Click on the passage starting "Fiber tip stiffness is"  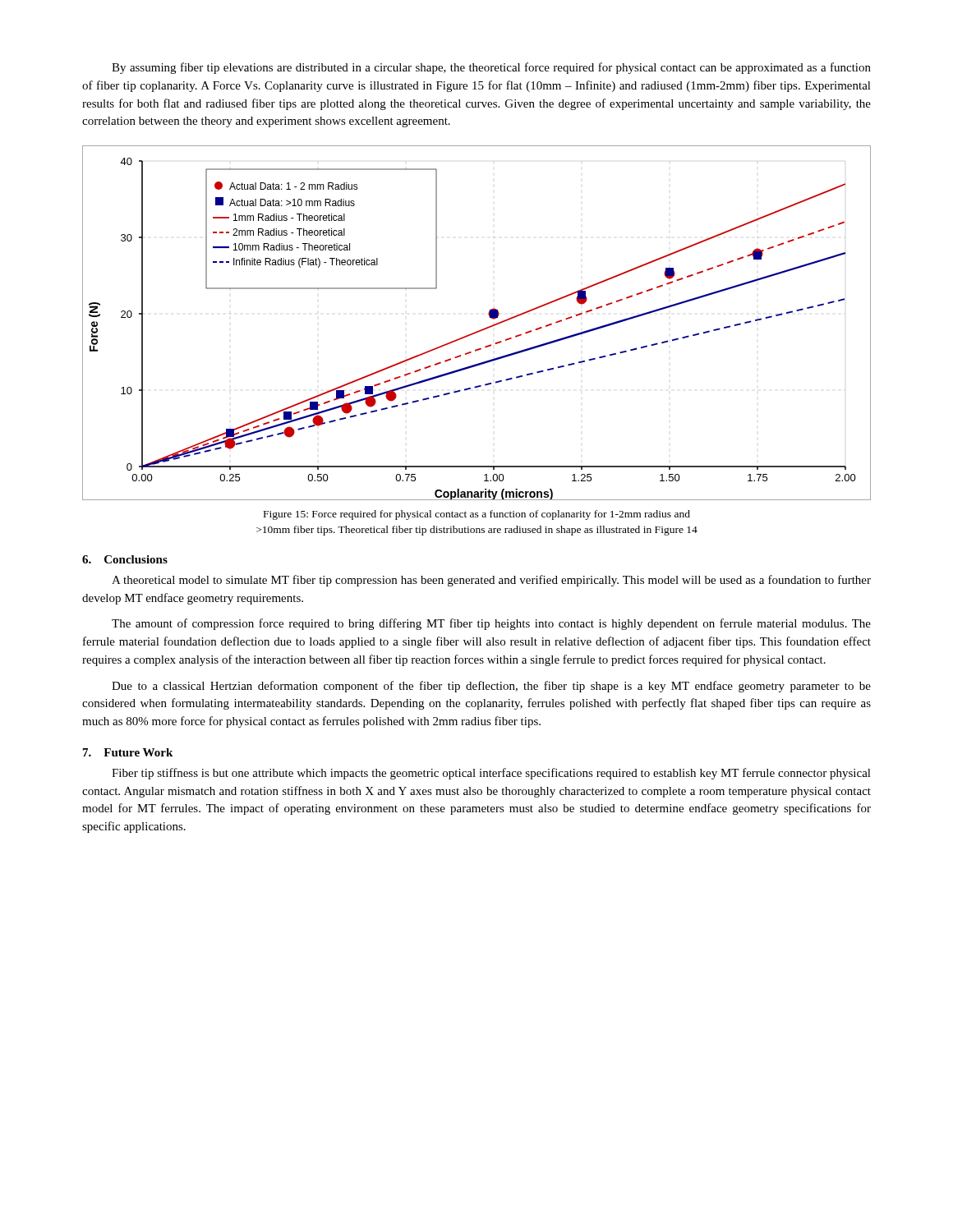476,800
